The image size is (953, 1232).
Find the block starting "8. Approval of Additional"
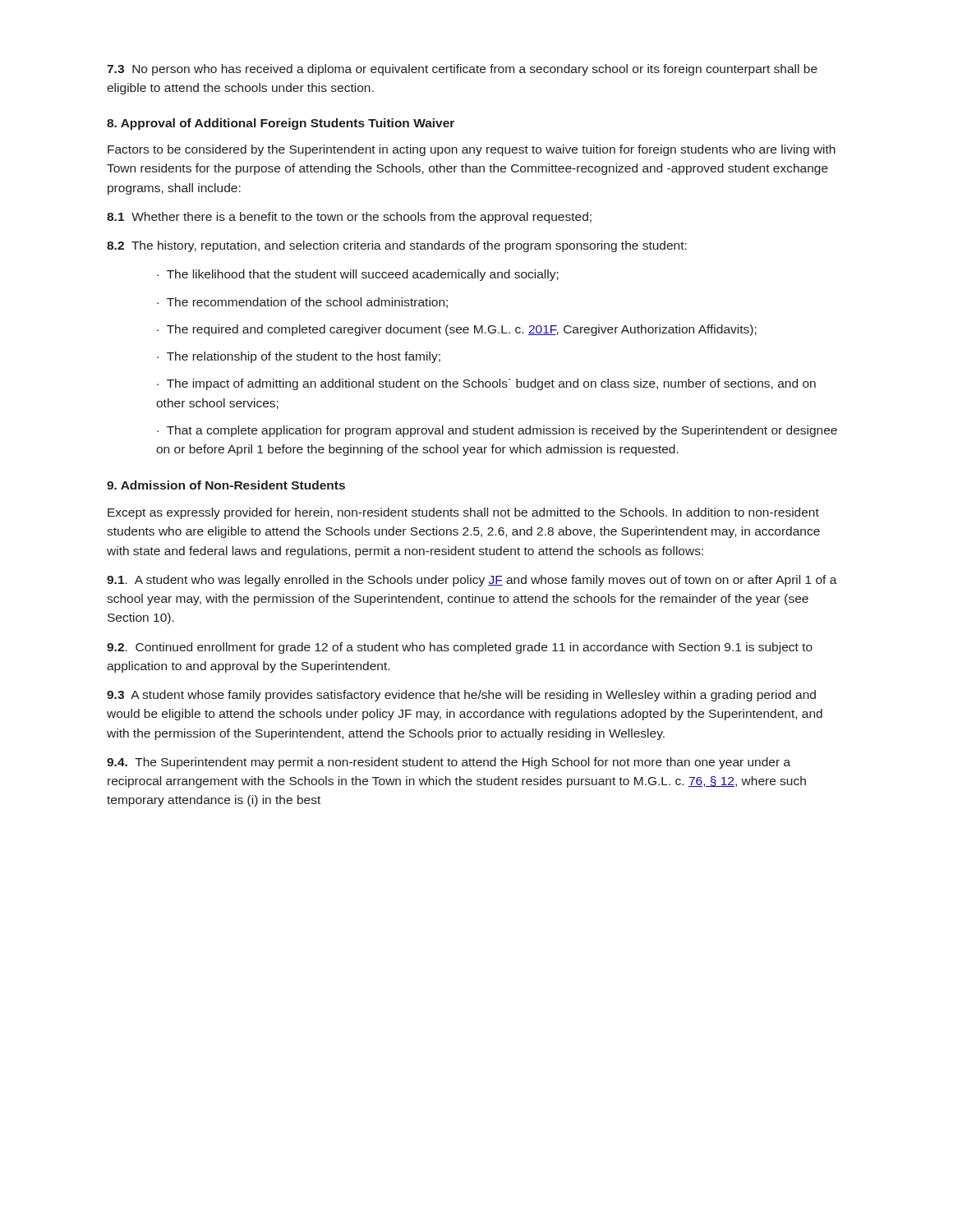pyautogui.click(x=281, y=122)
